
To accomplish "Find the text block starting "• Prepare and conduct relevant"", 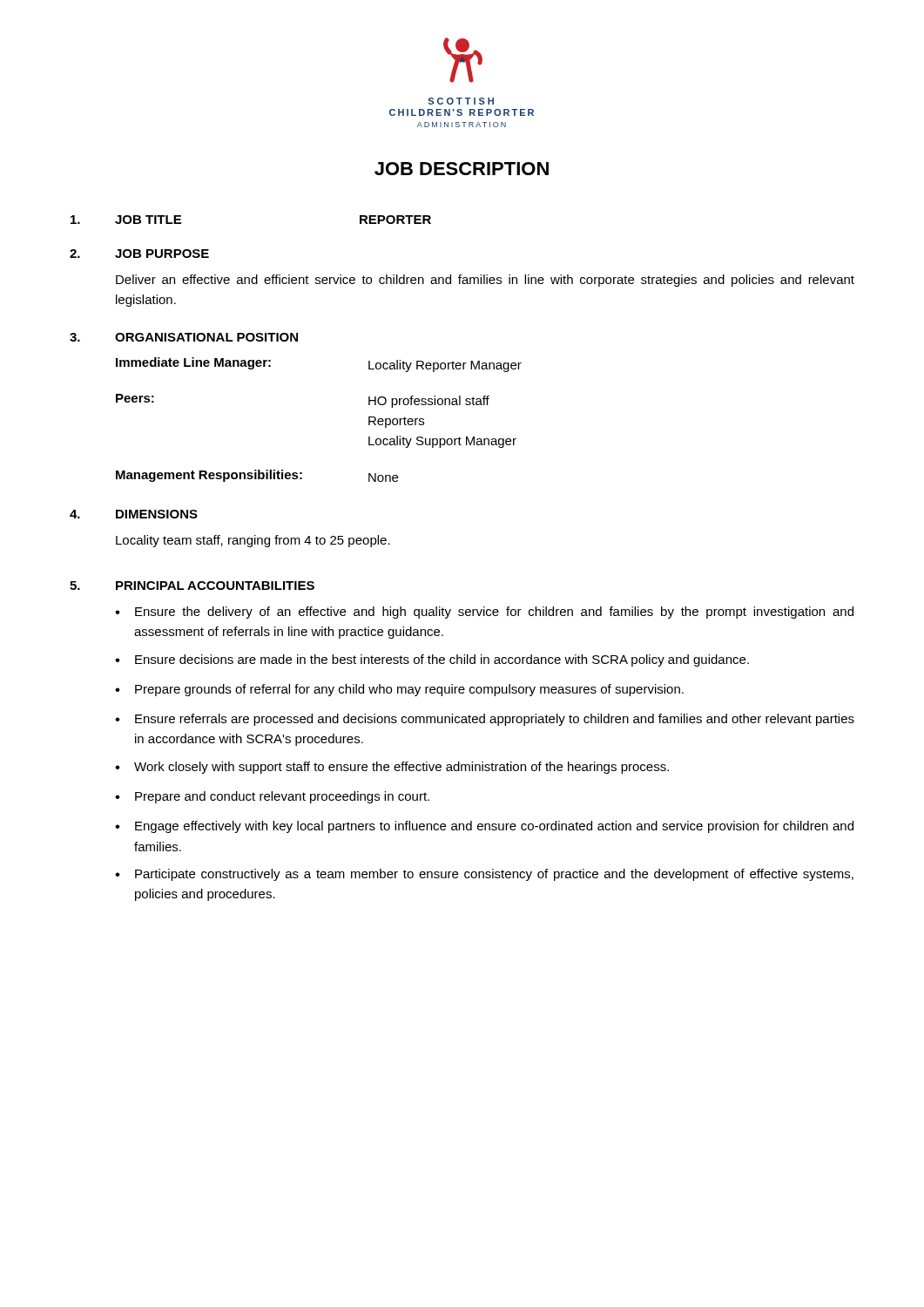I will coord(272,797).
